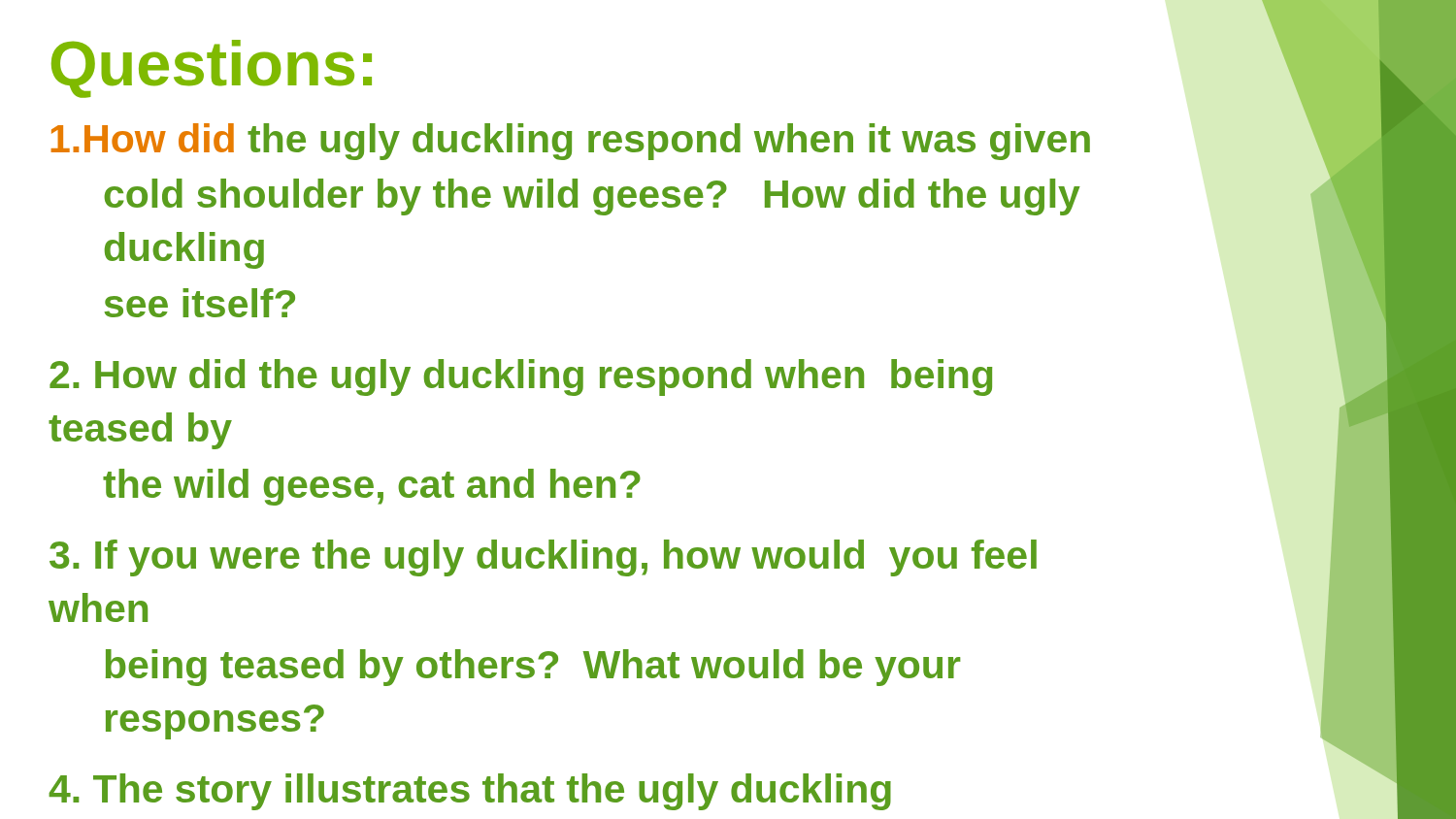
Task: Click the passage that begins "How did the"
Action: [570, 138]
